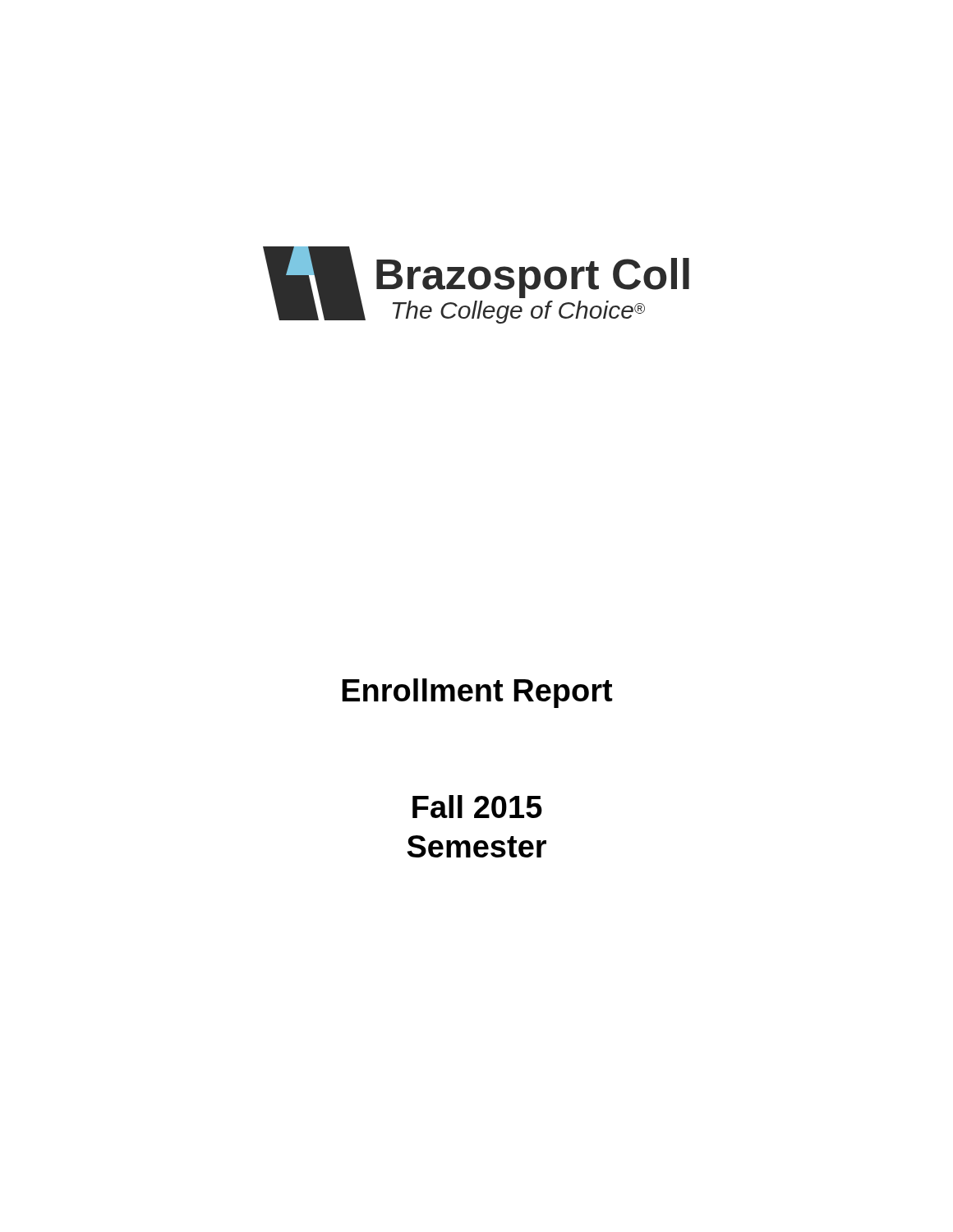Click on the block starting "Enrollment Report"
The image size is (953, 1232).
(476, 691)
